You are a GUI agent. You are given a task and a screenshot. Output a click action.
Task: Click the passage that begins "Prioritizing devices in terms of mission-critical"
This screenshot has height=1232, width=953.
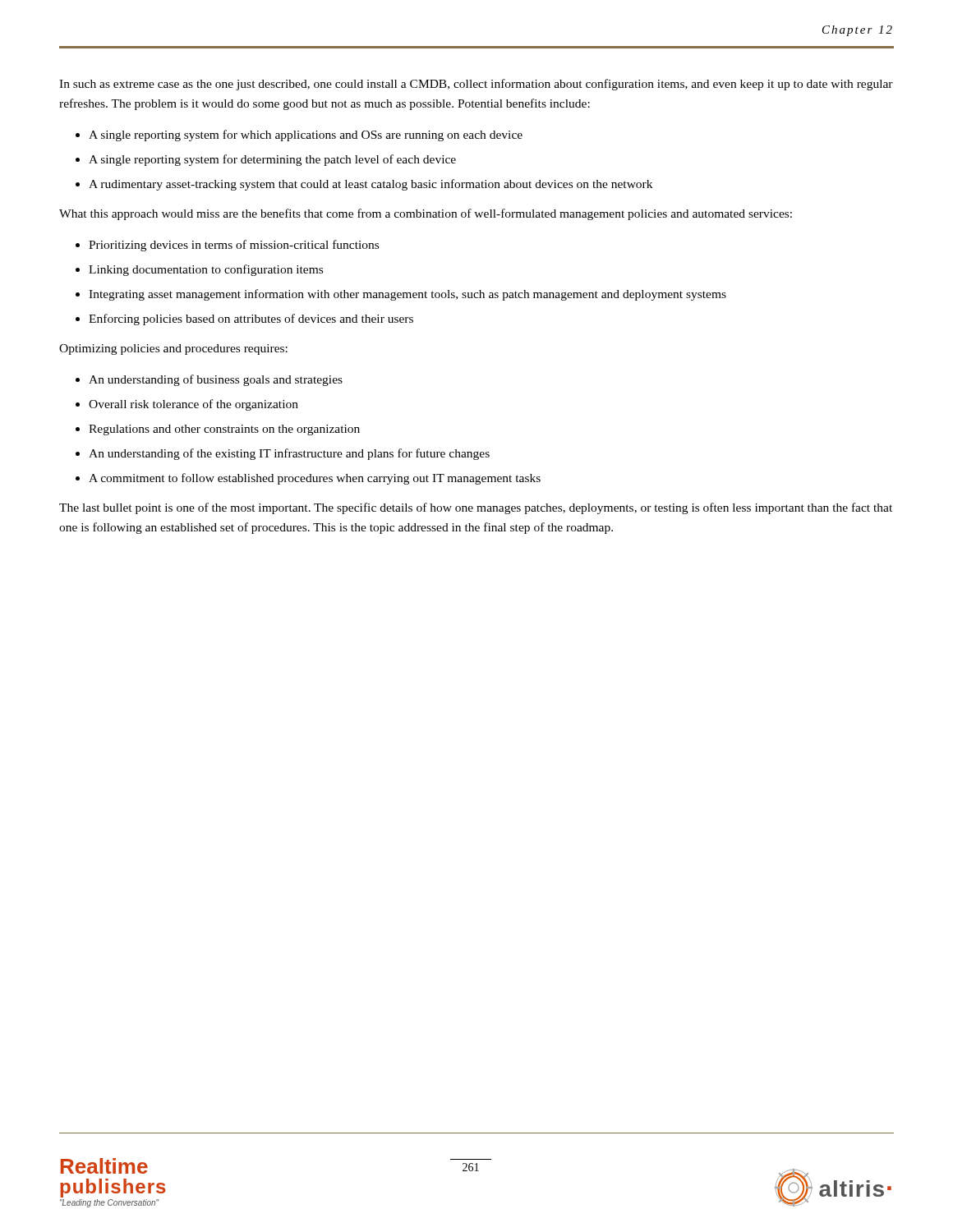click(x=234, y=244)
